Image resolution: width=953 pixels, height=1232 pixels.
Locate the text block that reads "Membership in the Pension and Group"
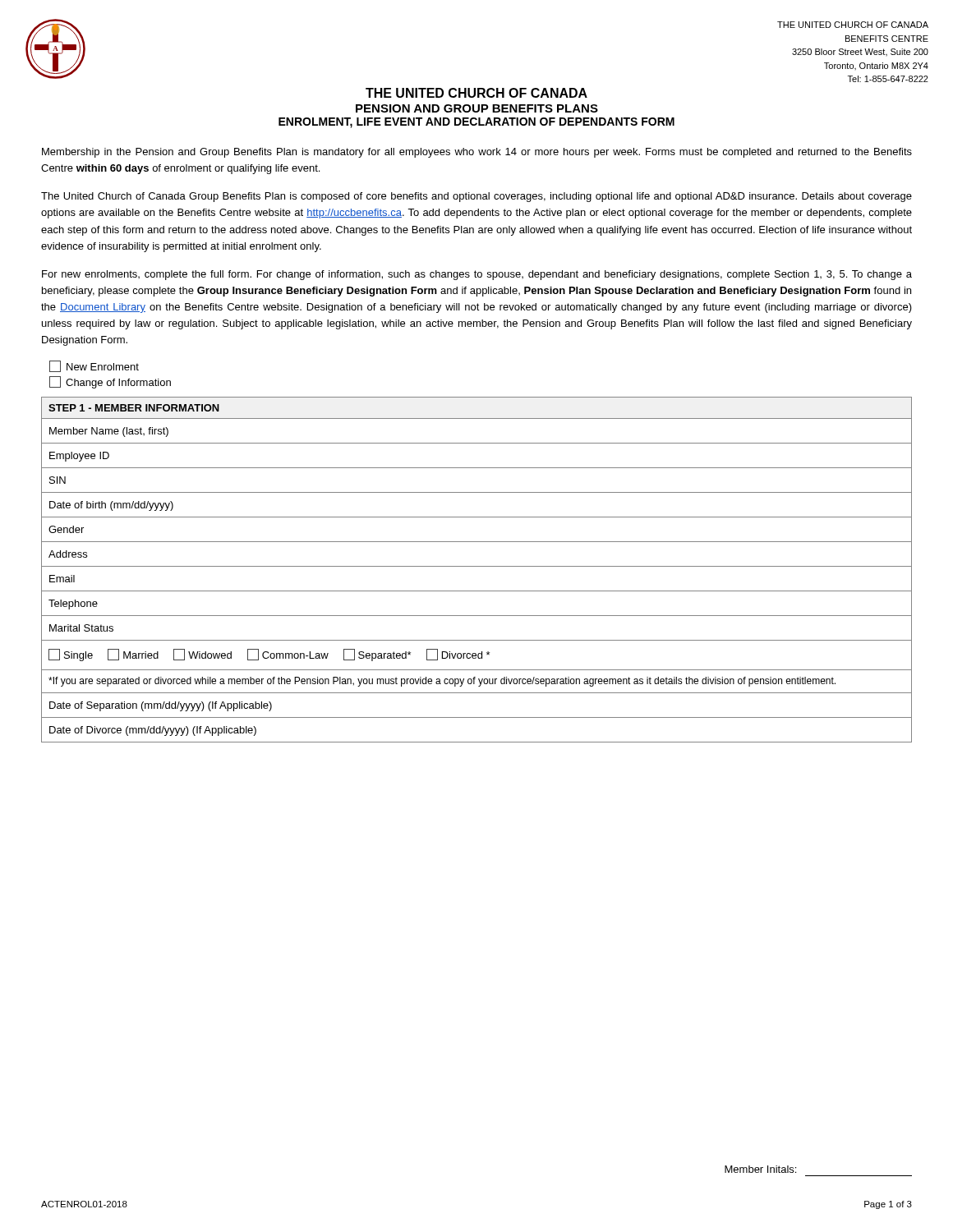pyautogui.click(x=476, y=160)
